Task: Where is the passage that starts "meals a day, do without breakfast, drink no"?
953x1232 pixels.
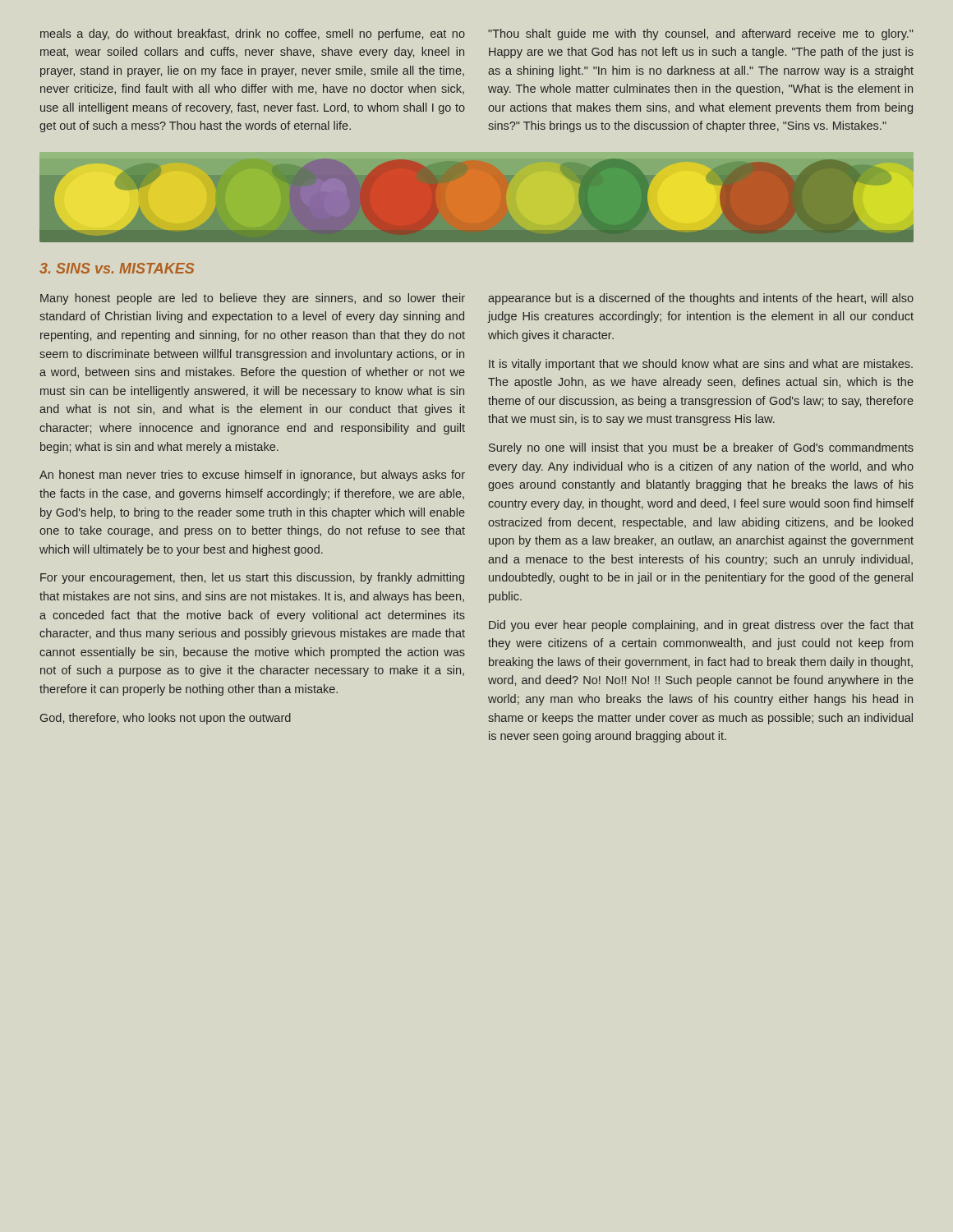Action: click(250, 34)
